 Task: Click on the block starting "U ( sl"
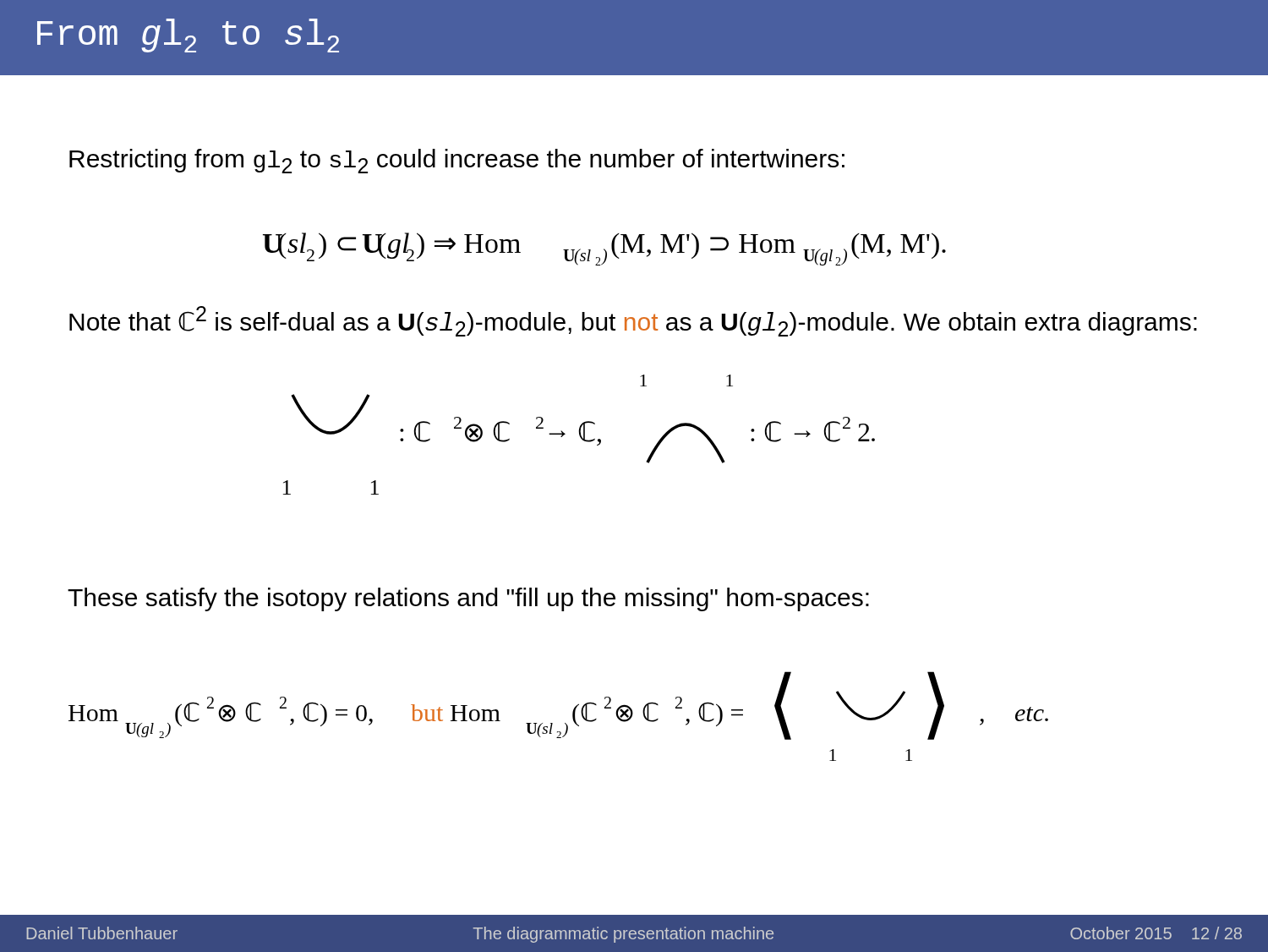[634, 240]
